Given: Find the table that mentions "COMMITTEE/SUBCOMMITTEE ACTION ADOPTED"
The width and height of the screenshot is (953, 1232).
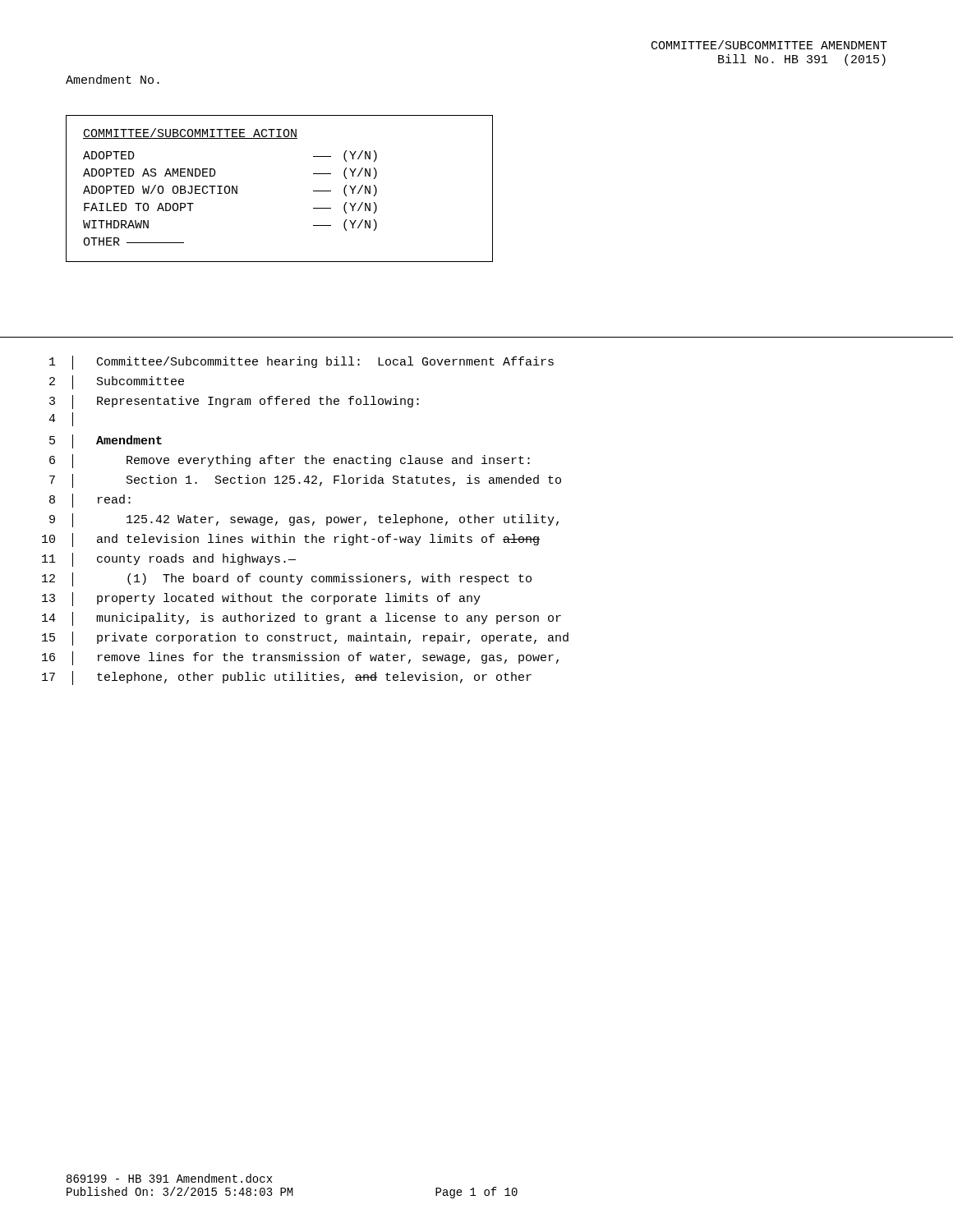Looking at the screenshot, I should coord(279,188).
